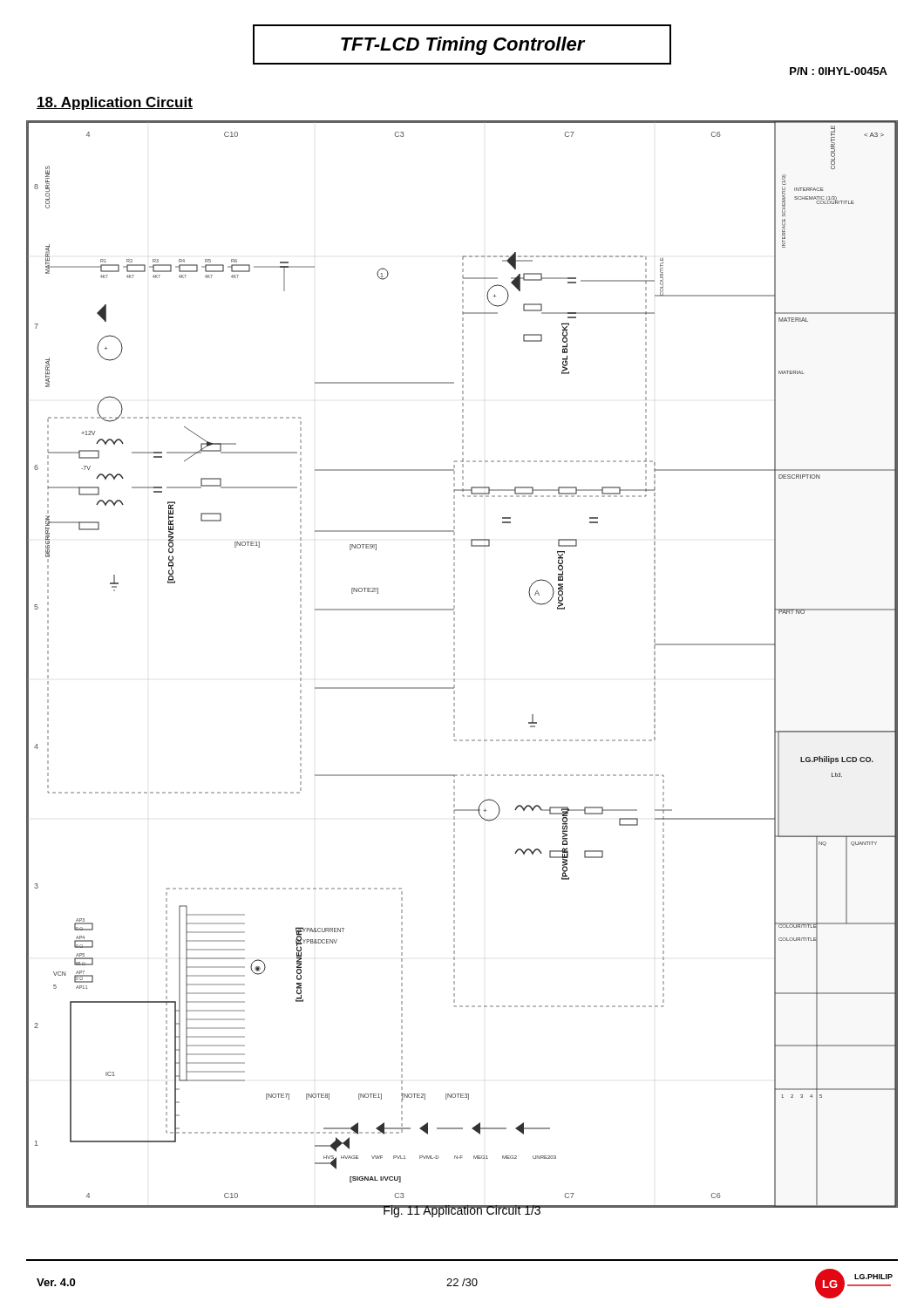
Task: Select a schematic
Action: (x=461, y=665)
